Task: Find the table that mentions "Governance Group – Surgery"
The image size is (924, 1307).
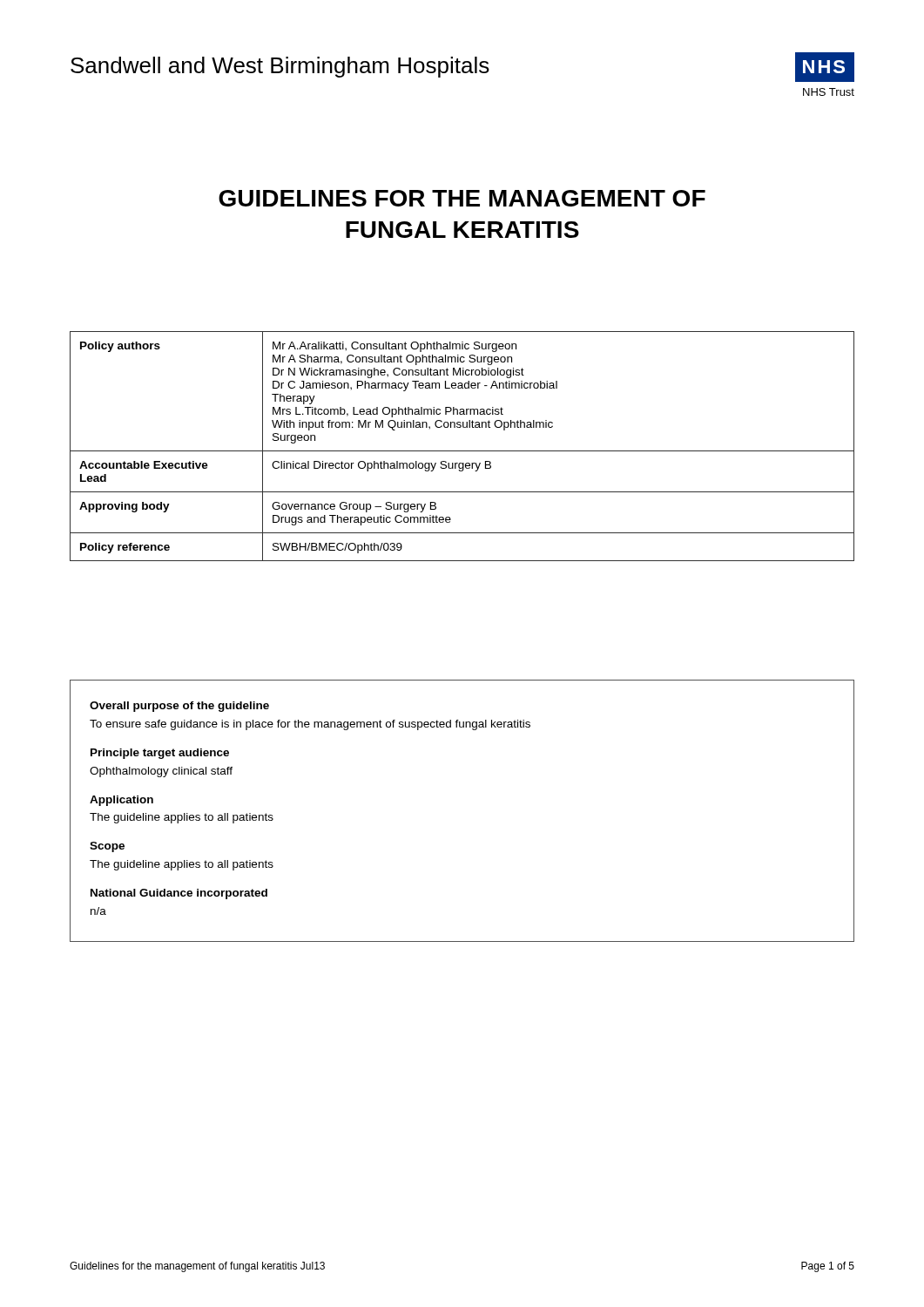Action: tap(462, 446)
